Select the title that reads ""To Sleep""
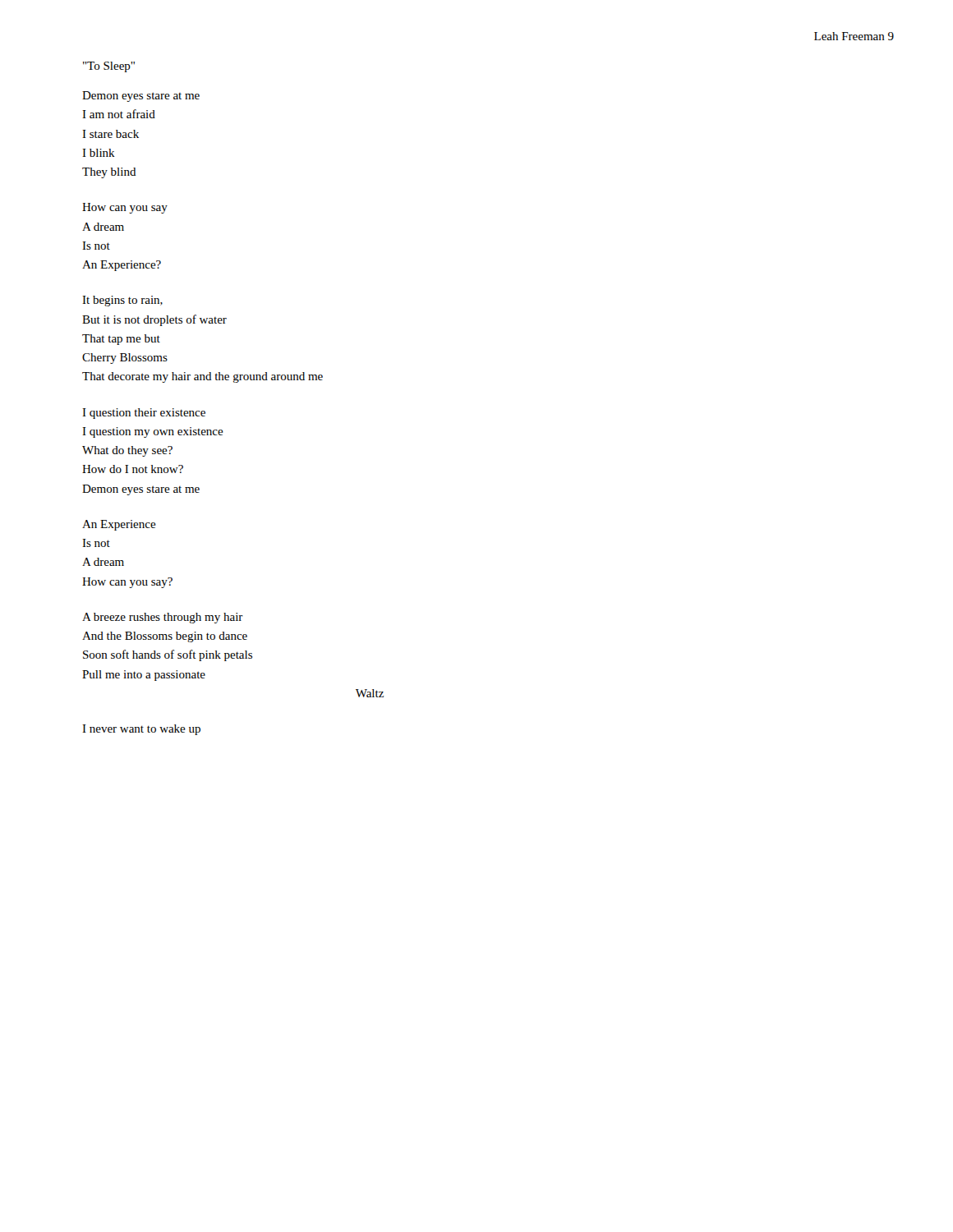 (x=109, y=66)
